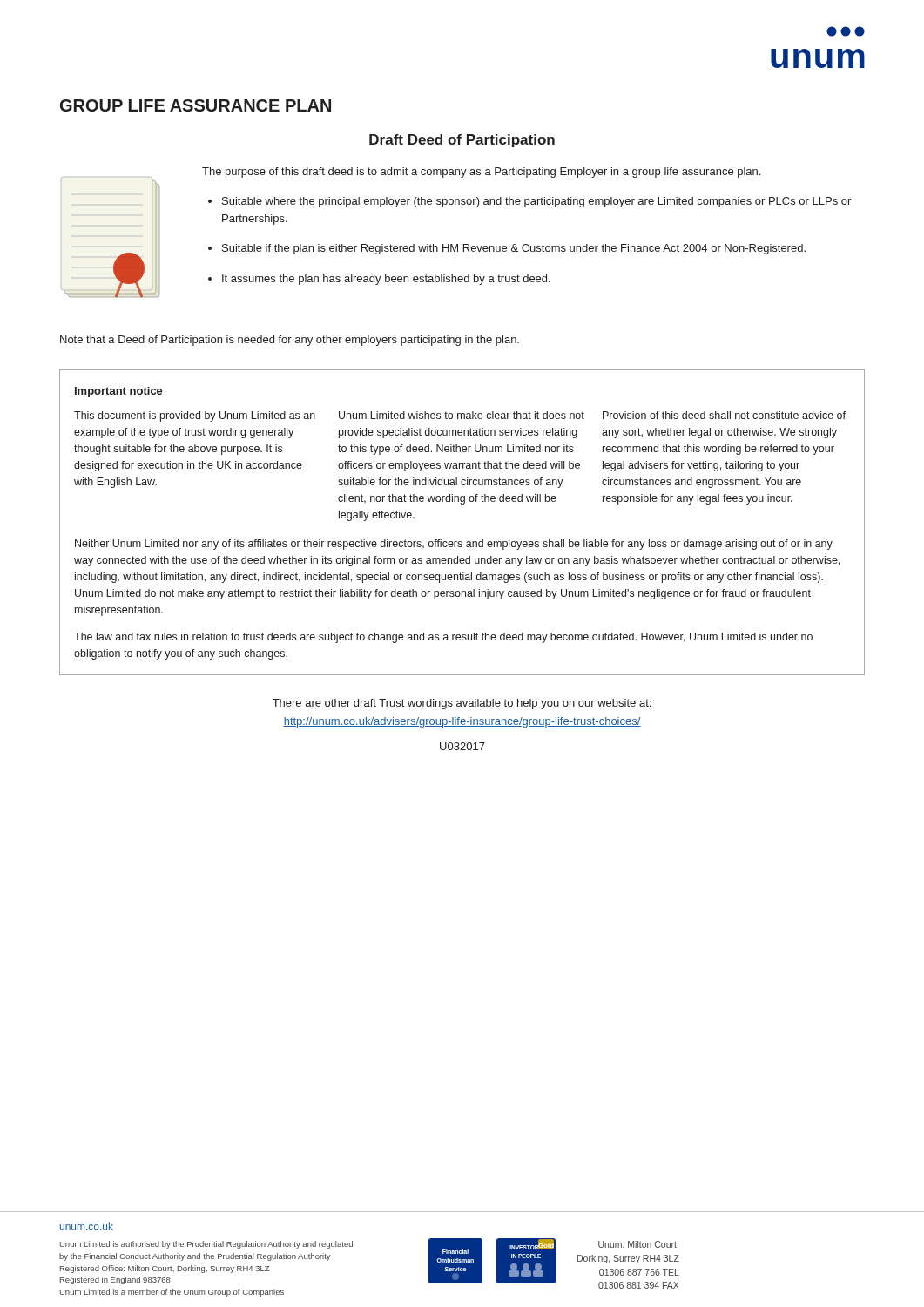This screenshot has height=1307, width=924.
Task: Where does it say "GROUP LIFE ASSURANCE PLAN"?
Action: (x=196, y=105)
